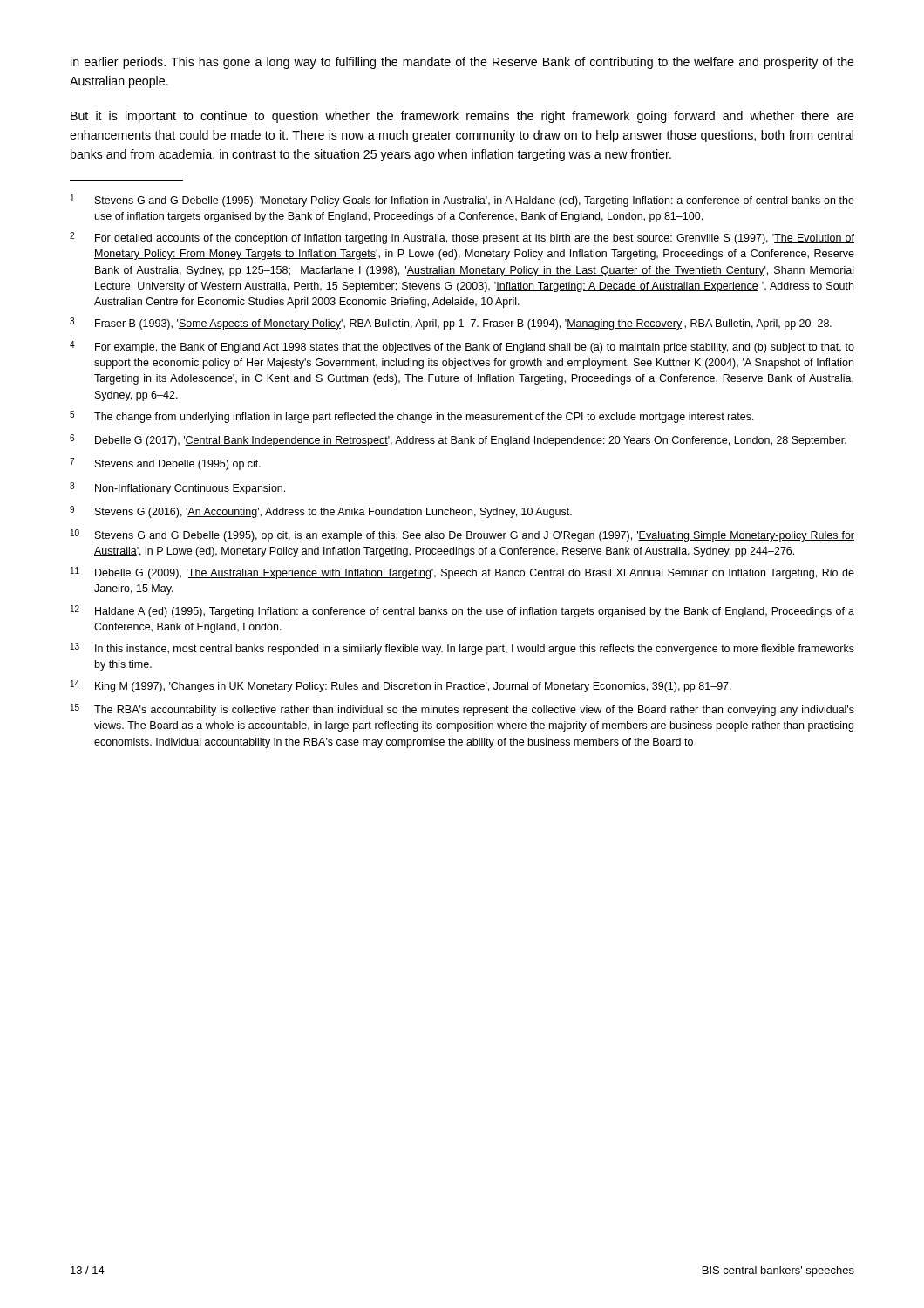
Task: Find the footnote containing "13 In this instance, most central"
Action: [462, 657]
